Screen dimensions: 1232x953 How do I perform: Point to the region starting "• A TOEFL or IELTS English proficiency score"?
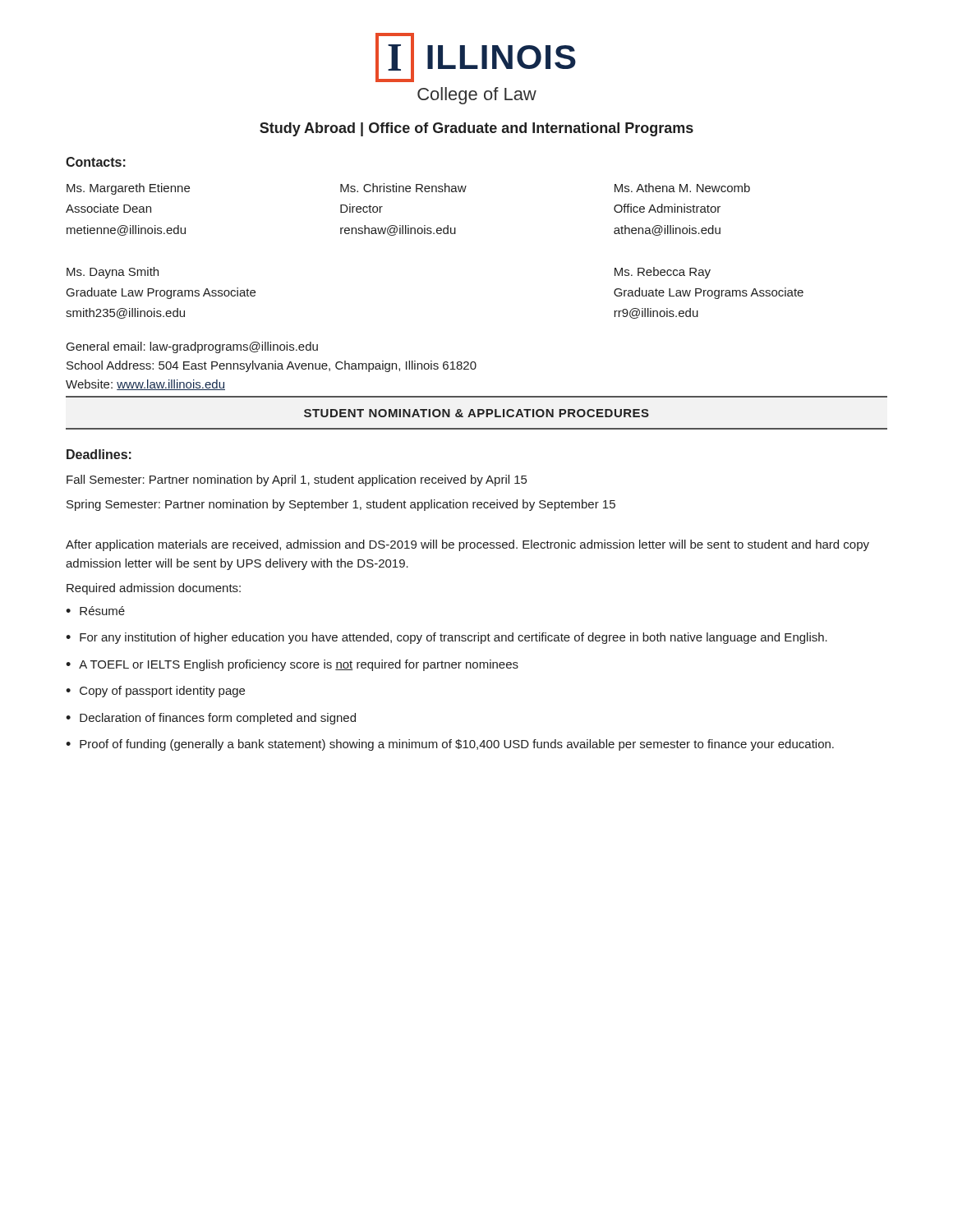click(x=476, y=664)
